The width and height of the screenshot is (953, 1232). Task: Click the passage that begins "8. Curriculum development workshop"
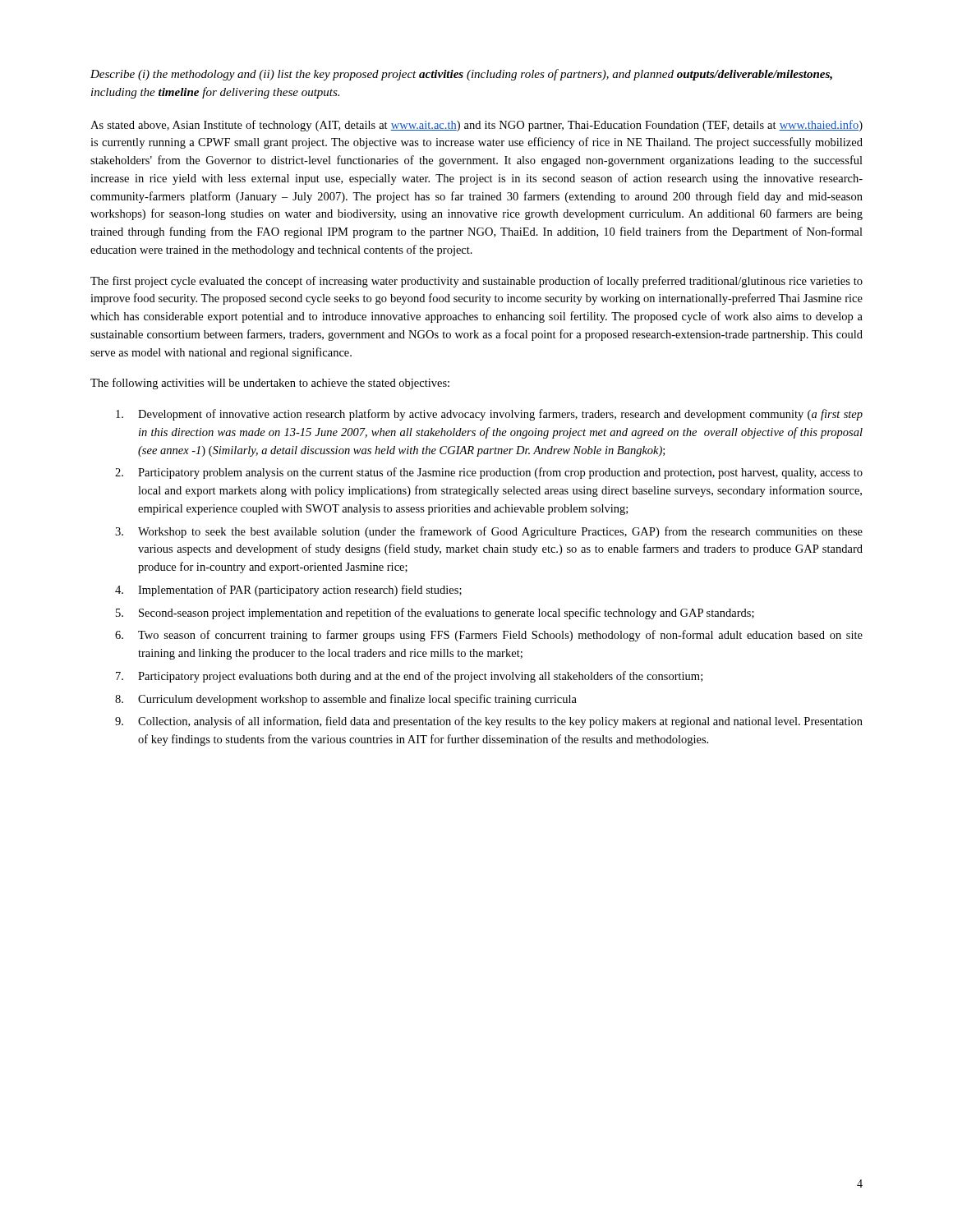click(x=489, y=699)
